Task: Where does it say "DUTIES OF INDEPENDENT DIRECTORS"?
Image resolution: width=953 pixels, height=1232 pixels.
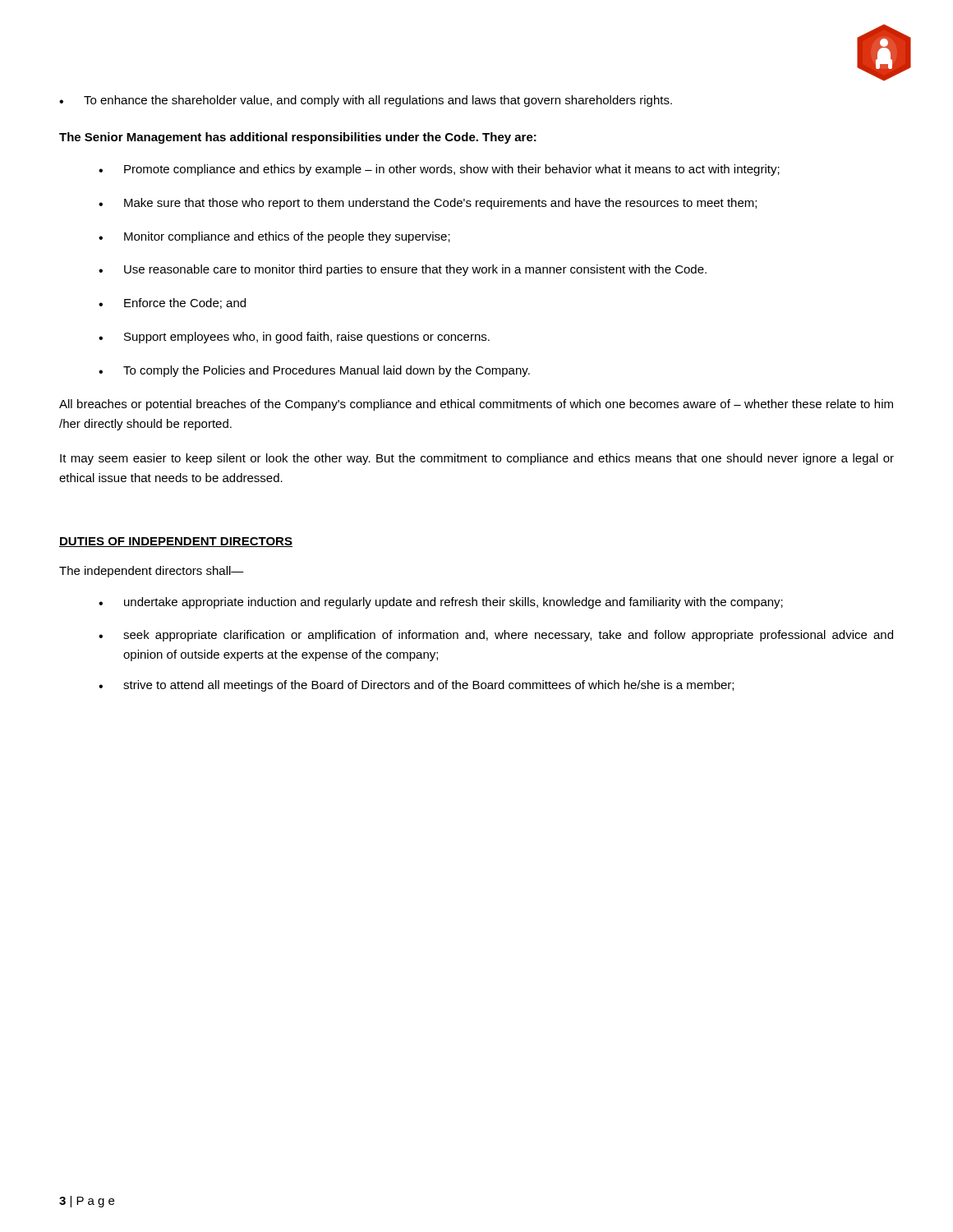Action: click(176, 541)
